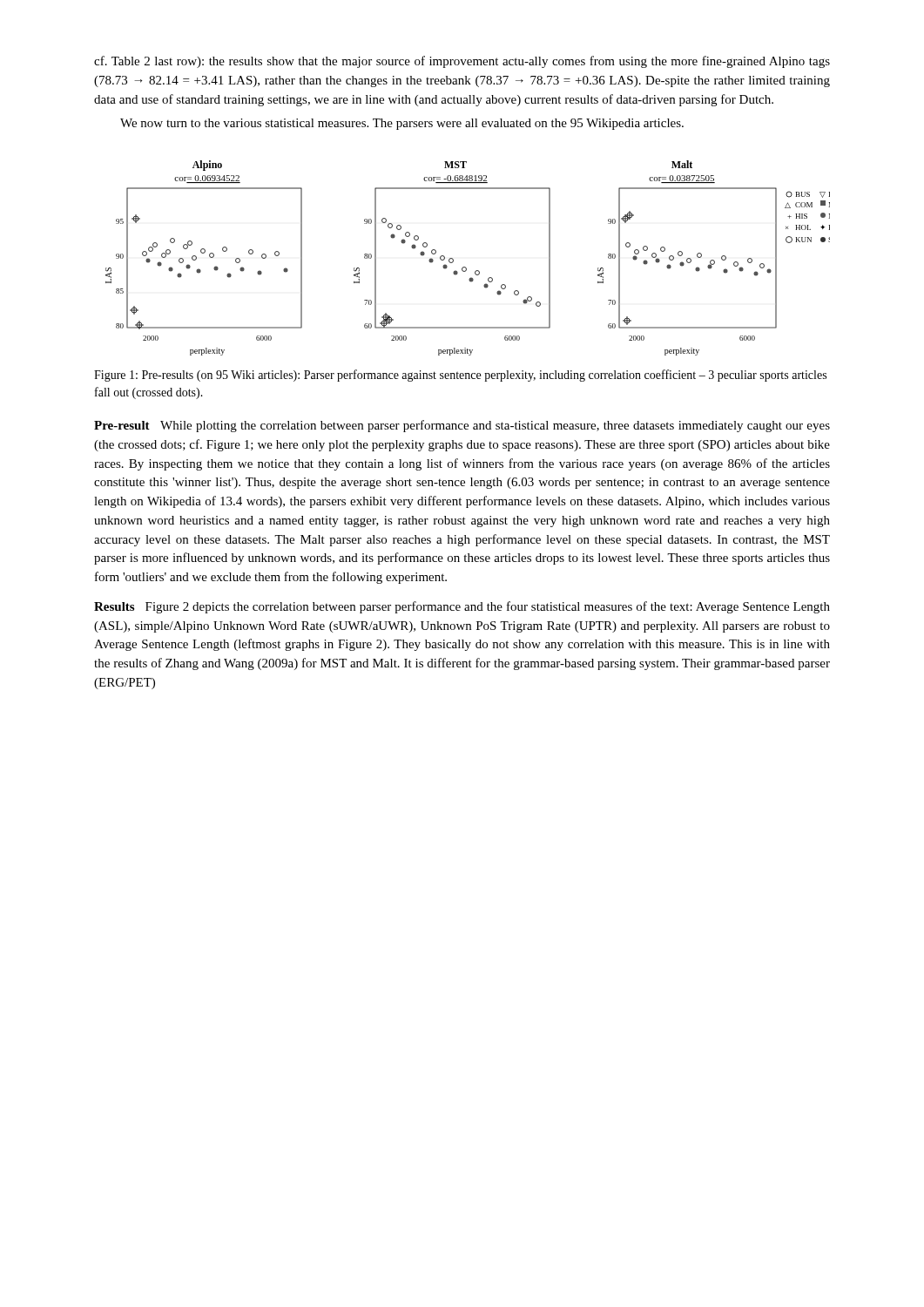Click the passage that begins "Results Figure 2 depicts the correlation between parser"

(x=462, y=645)
